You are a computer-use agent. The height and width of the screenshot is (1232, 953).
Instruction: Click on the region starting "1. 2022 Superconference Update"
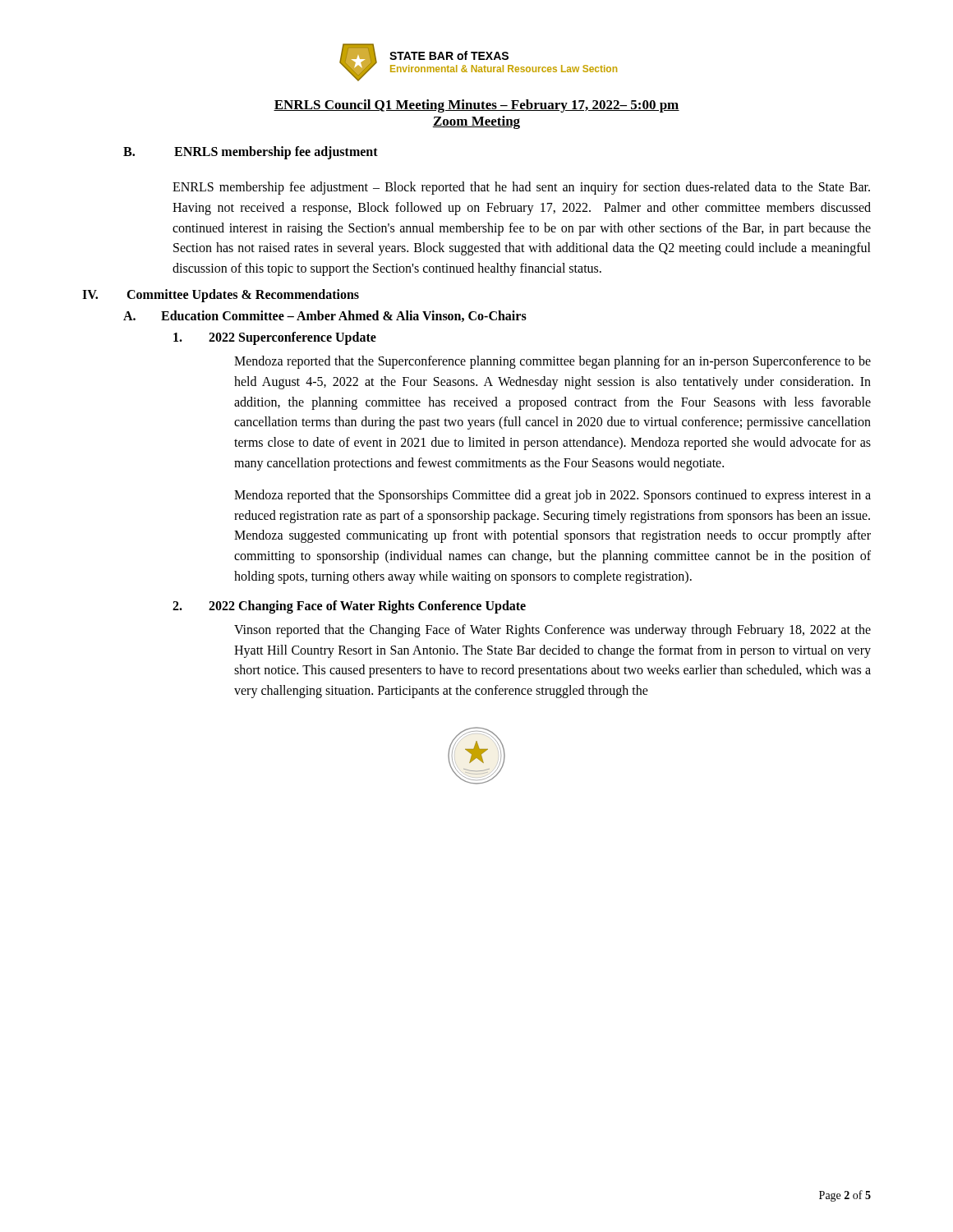tap(275, 338)
